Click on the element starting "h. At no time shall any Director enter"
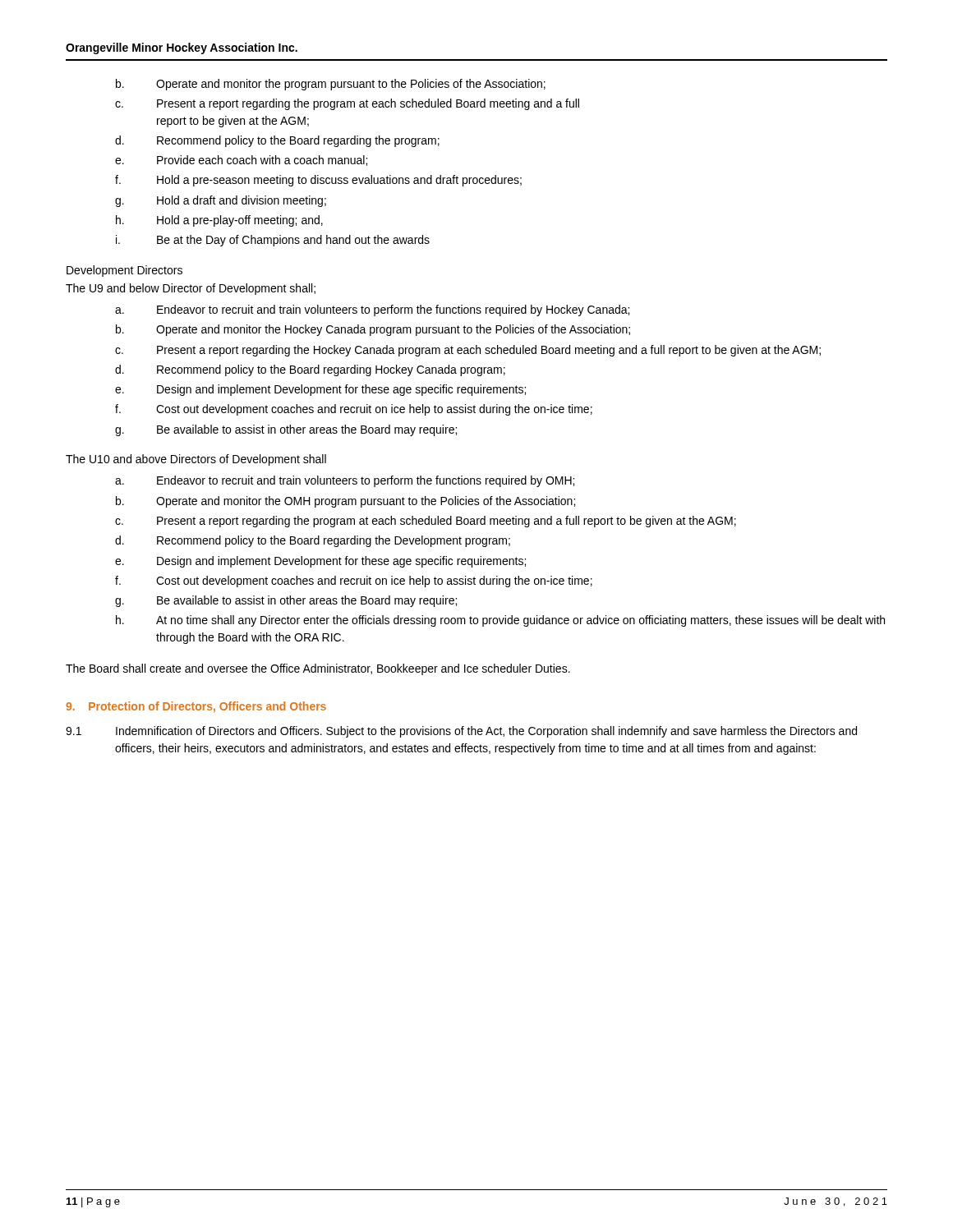Viewport: 953px width, 1232px height. 476,629
